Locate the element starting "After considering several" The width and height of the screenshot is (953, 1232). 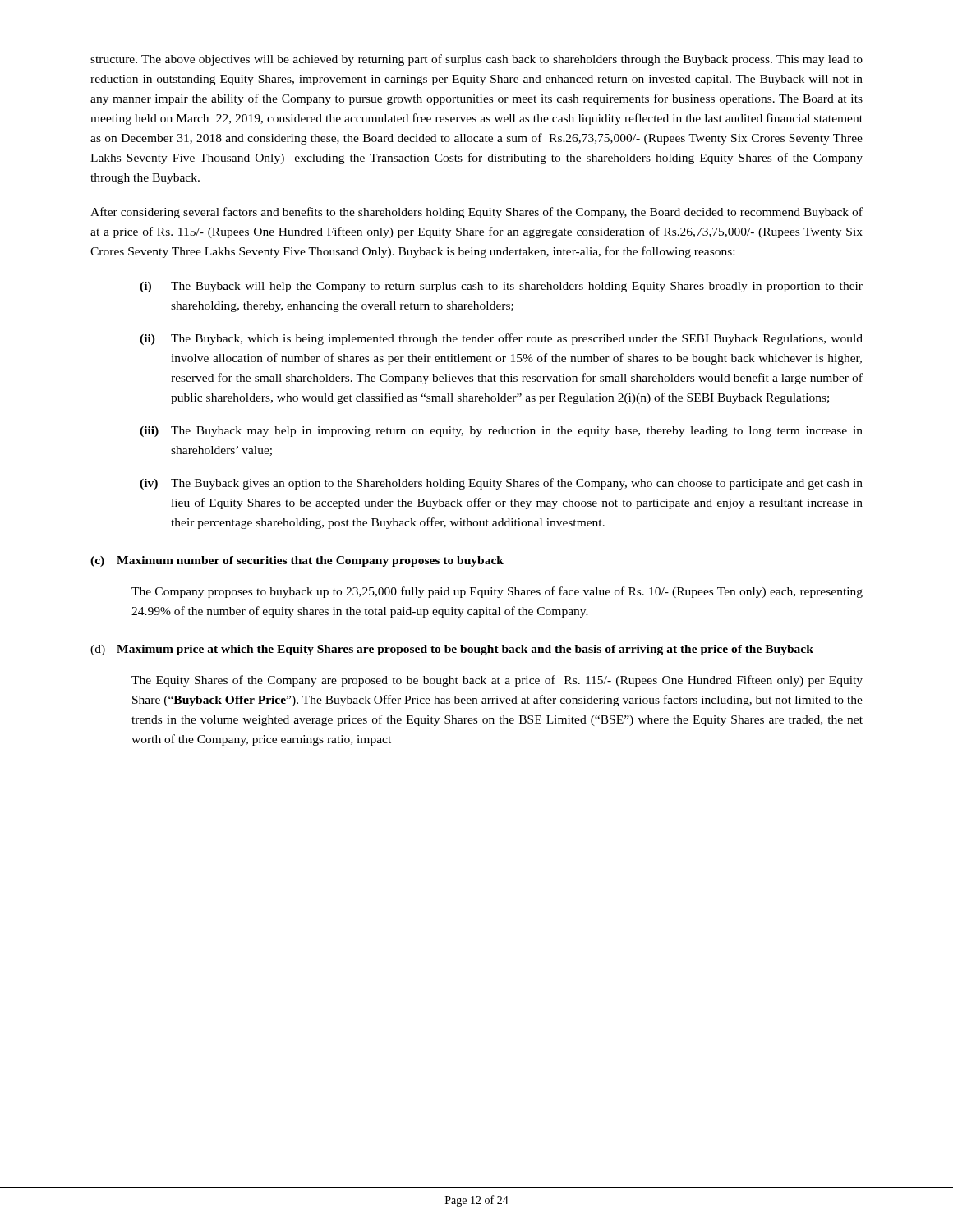[476, 231]
